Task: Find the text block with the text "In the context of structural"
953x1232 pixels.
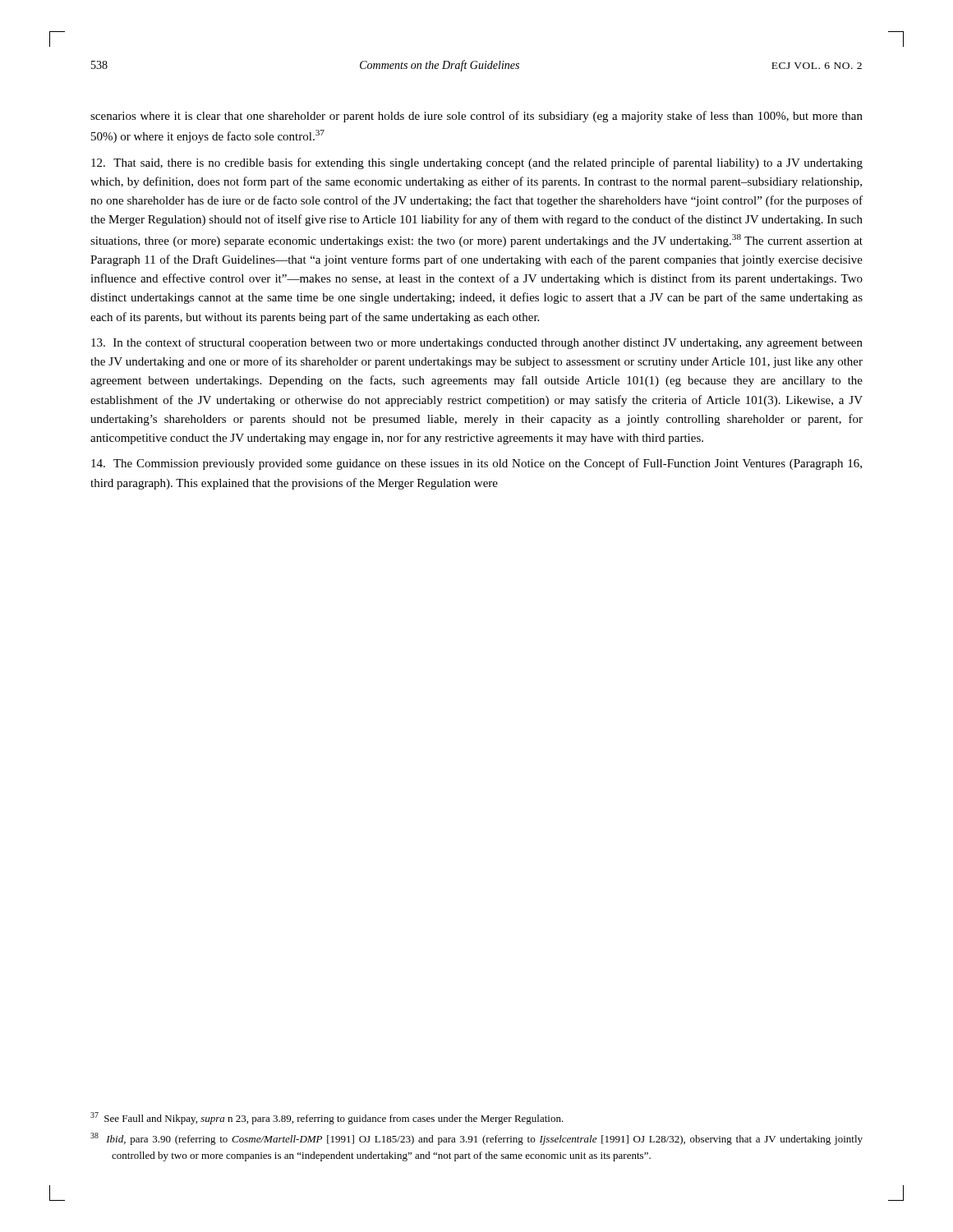Action: pos(476,391)
